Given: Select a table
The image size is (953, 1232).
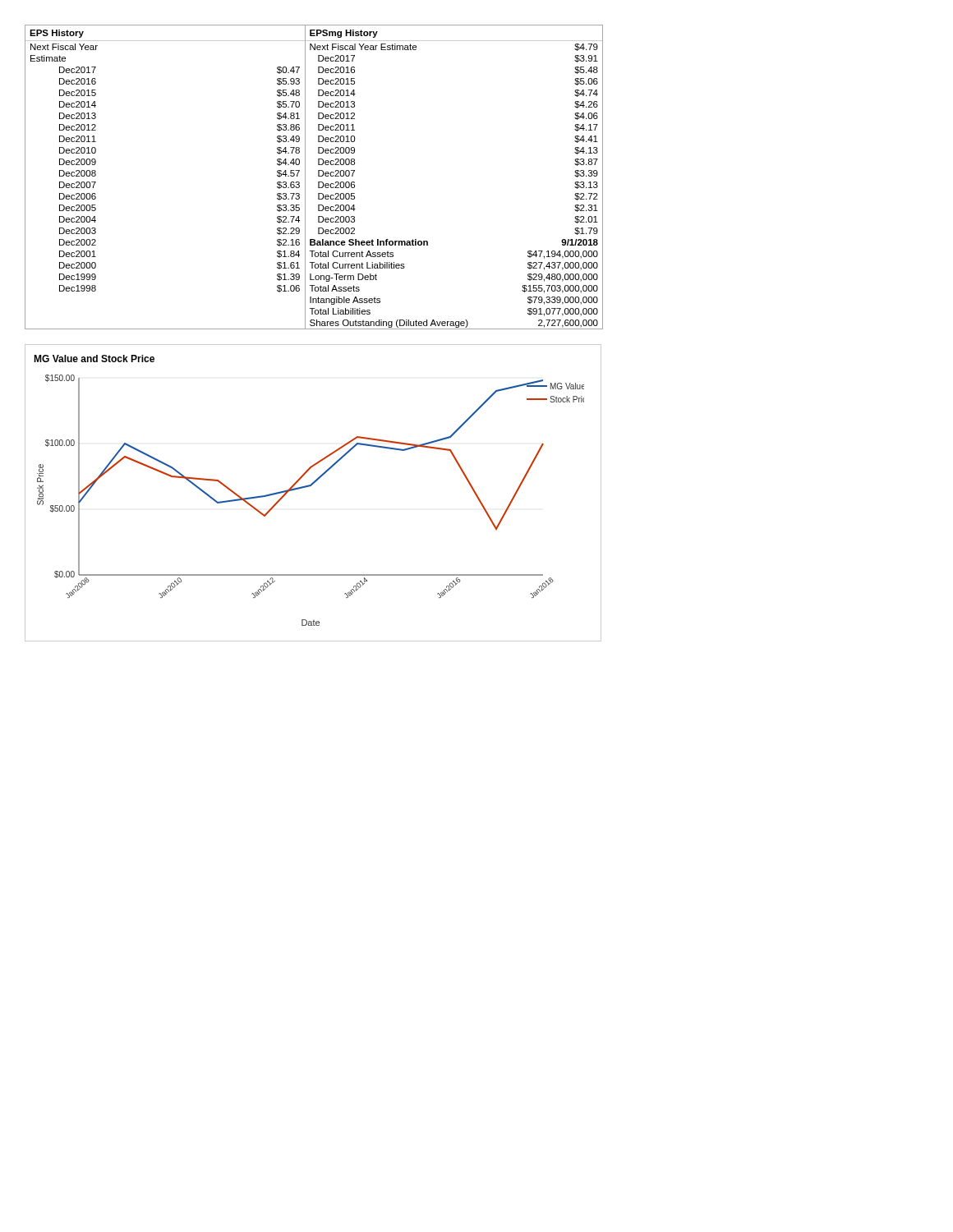Looking at the screenshot, I should tap(314, 177).
